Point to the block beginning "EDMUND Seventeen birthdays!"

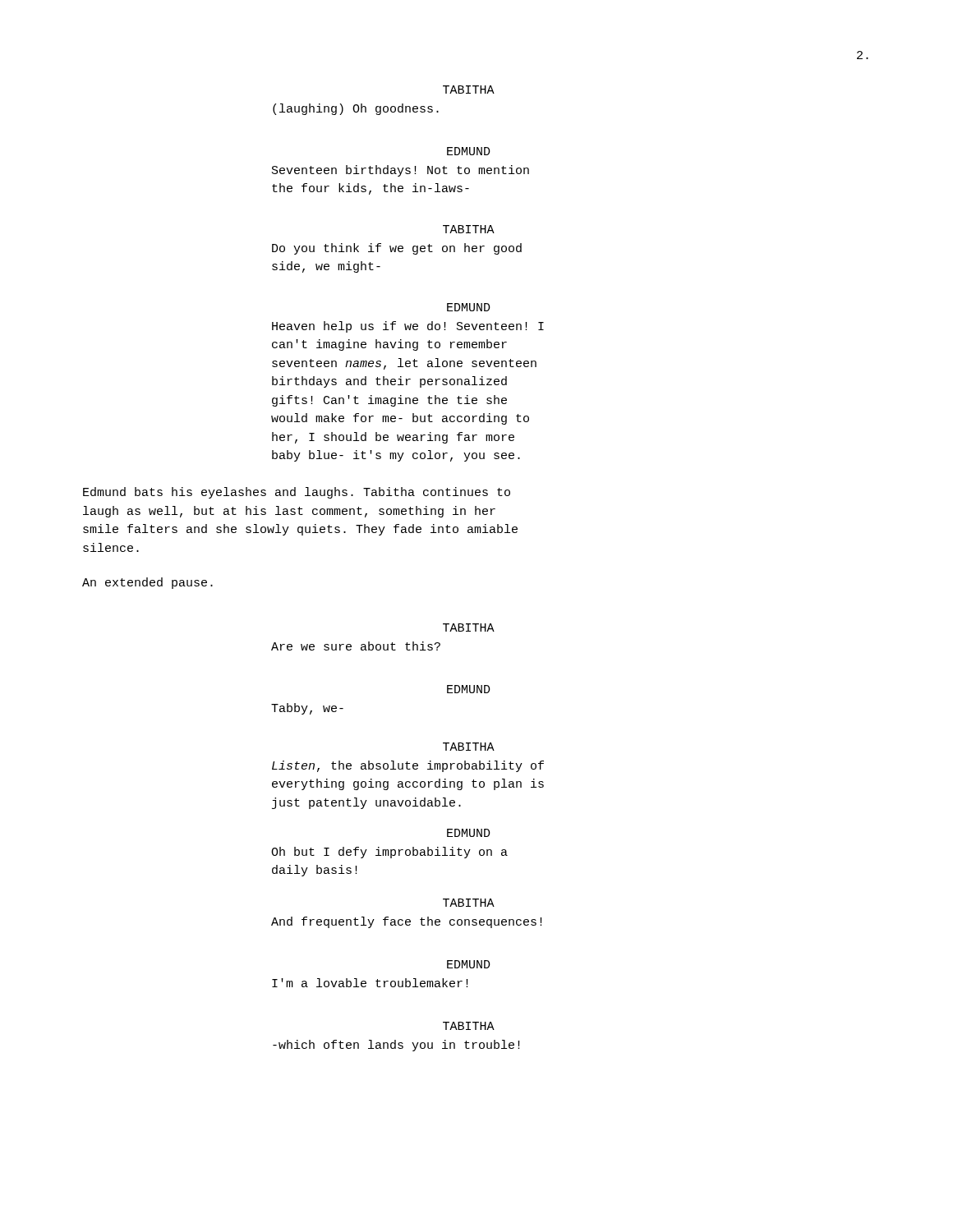click(468, 171)
